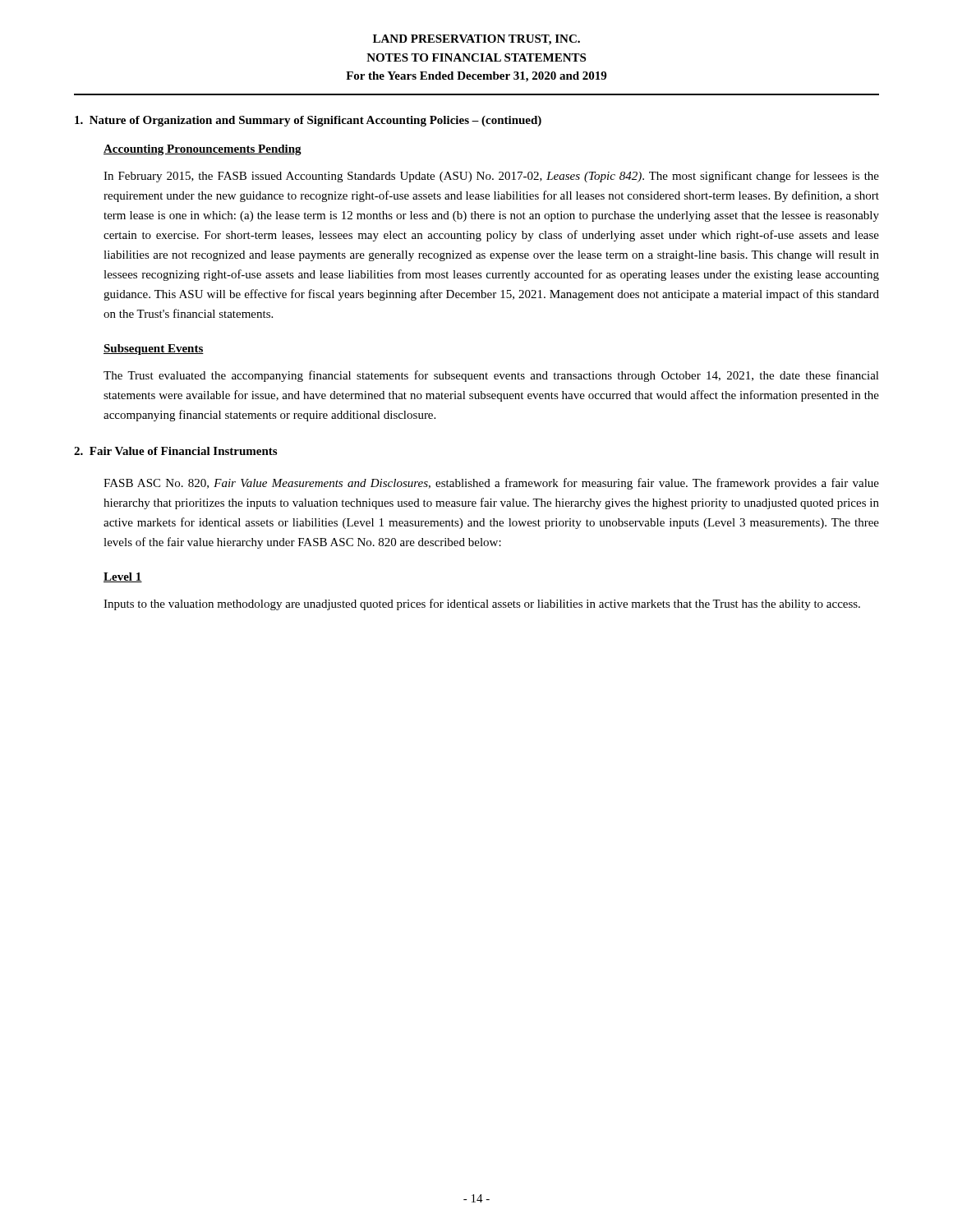Point to the text starting "In February 2015, the FASB issued"
Viewport: 953px width, 1232px height.
(x=491, y=244)
